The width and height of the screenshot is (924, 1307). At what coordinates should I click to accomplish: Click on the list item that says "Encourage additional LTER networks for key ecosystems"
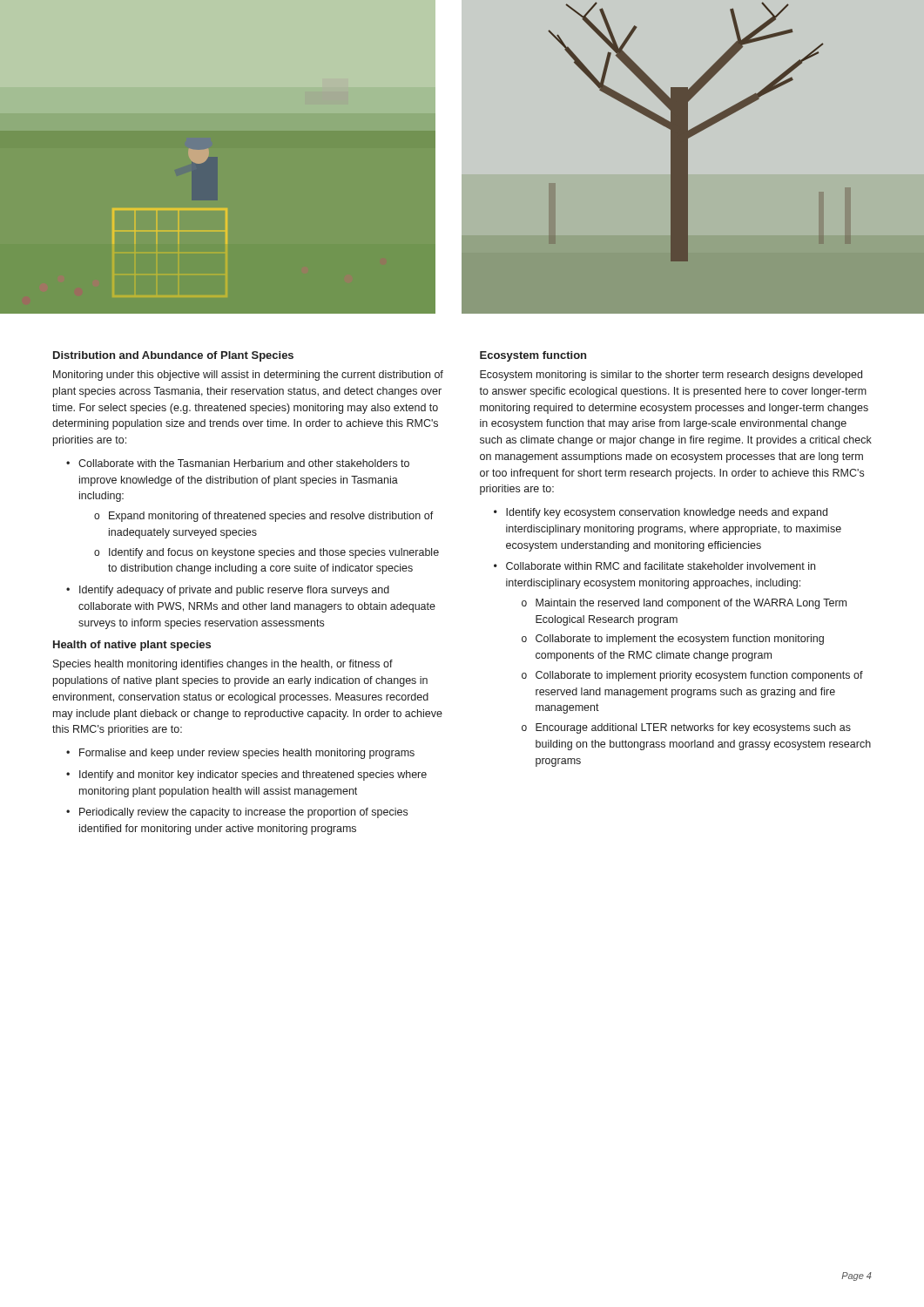click(x=703, y=744)
